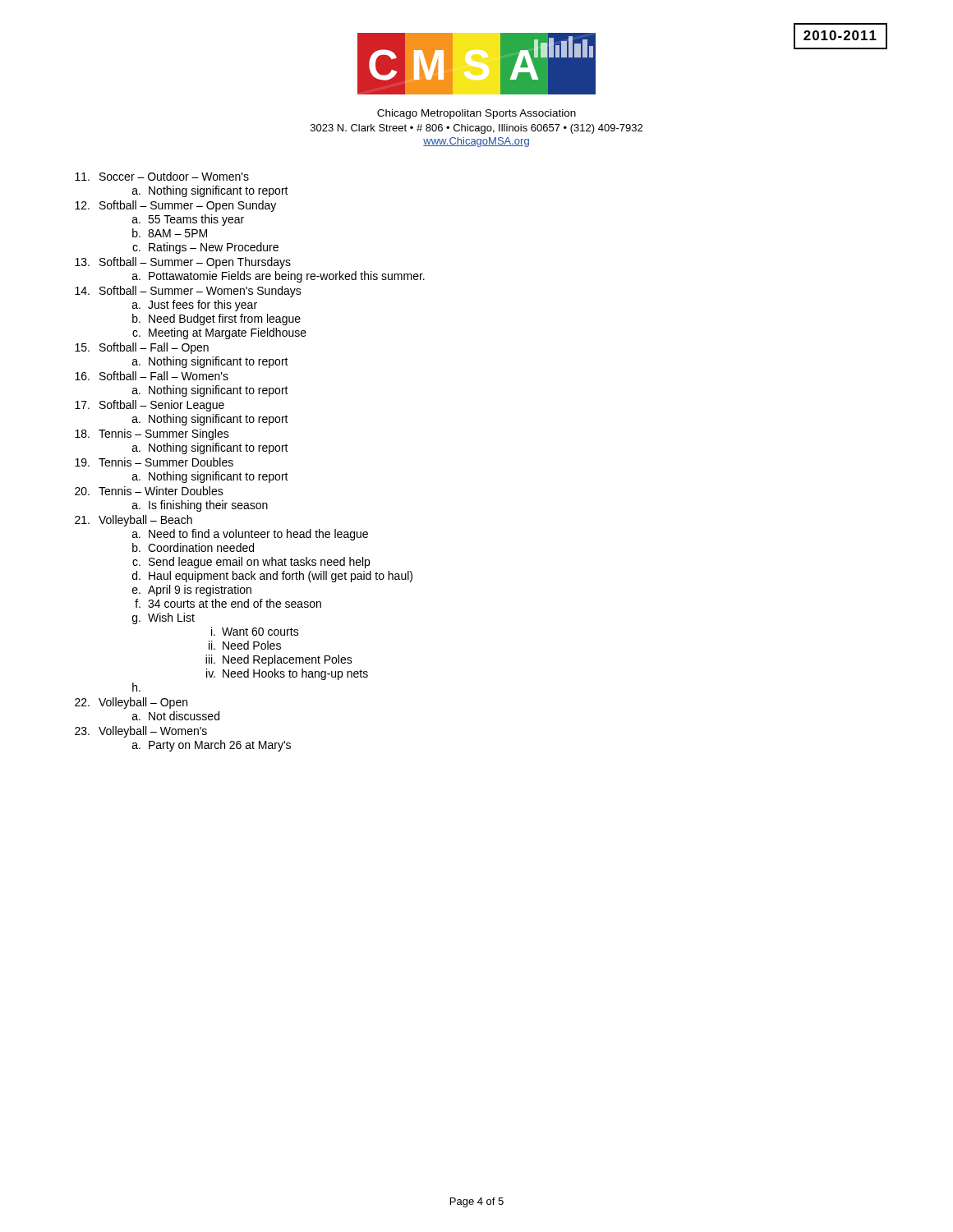
Task: Click the passage that begins "15. Softball – Fall – Open"
Action: pos(154,348)
